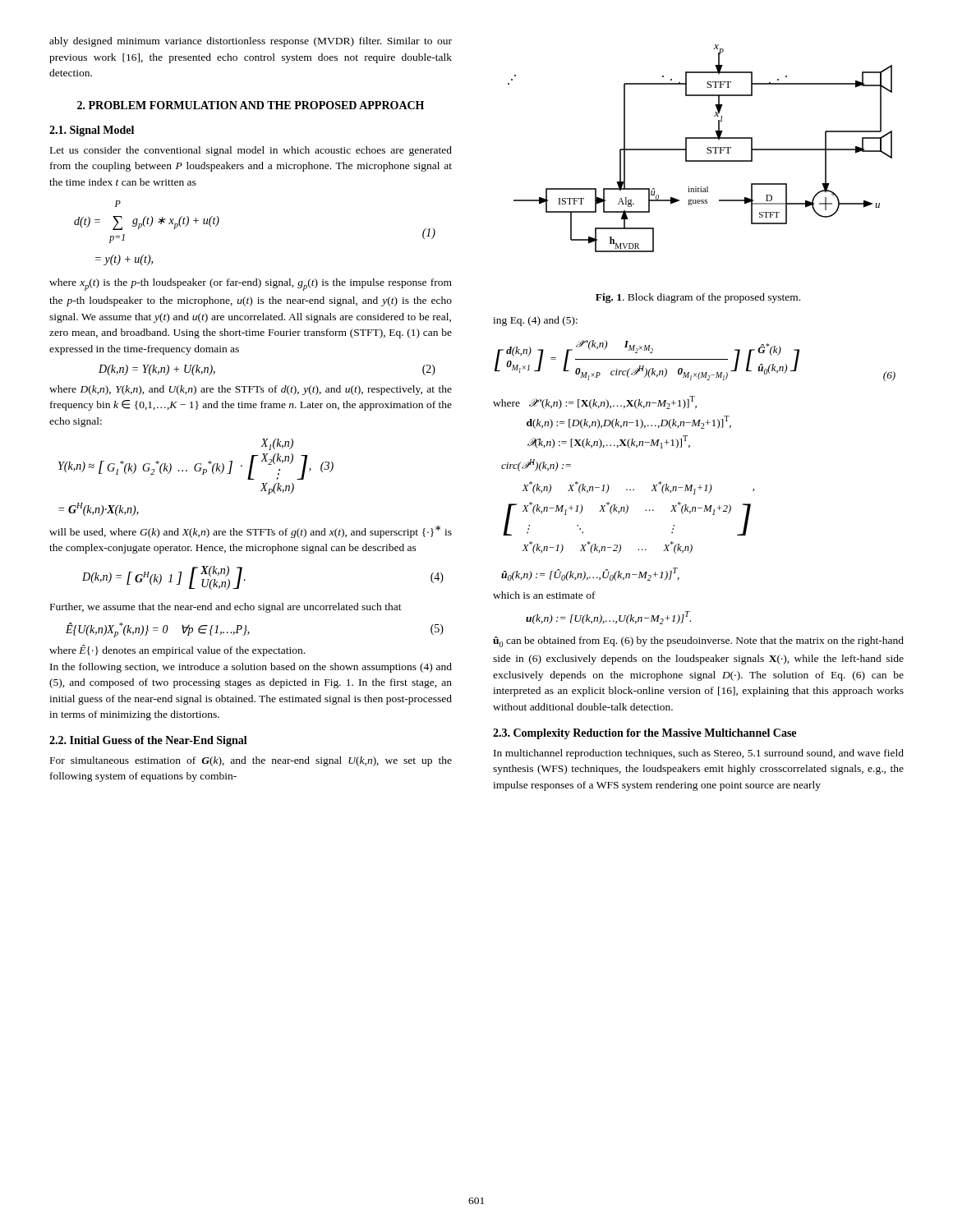Find the block on this page that starts "ably designed minimum variance distortionless"
Viewport: 953px width, 1232px height.
(251, 57)
